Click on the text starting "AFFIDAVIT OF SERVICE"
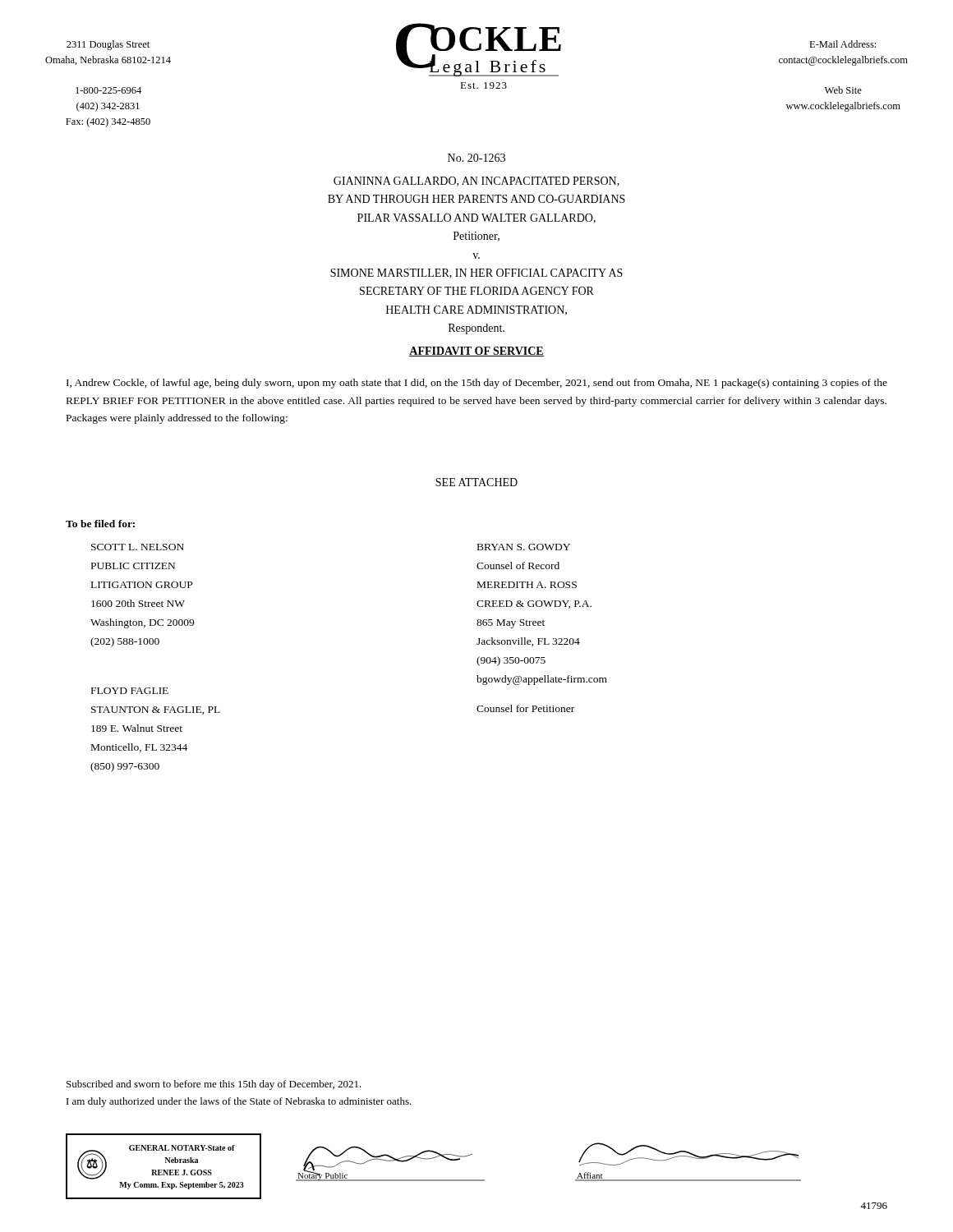The height and width of the screenshot is (1232, 953). click(x=476, y=351)
